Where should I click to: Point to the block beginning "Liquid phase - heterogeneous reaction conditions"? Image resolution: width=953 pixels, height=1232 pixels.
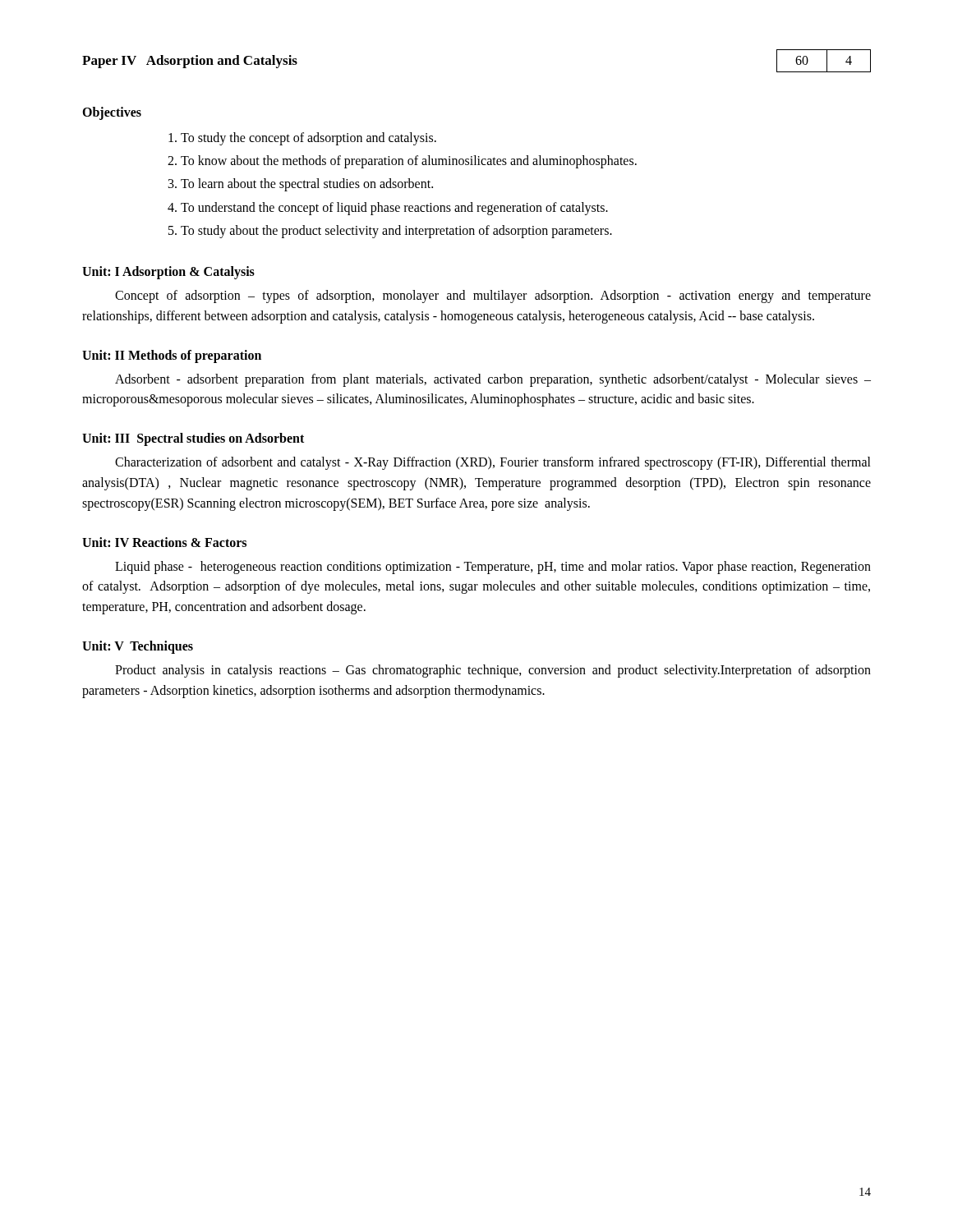(x=476, y=586)
